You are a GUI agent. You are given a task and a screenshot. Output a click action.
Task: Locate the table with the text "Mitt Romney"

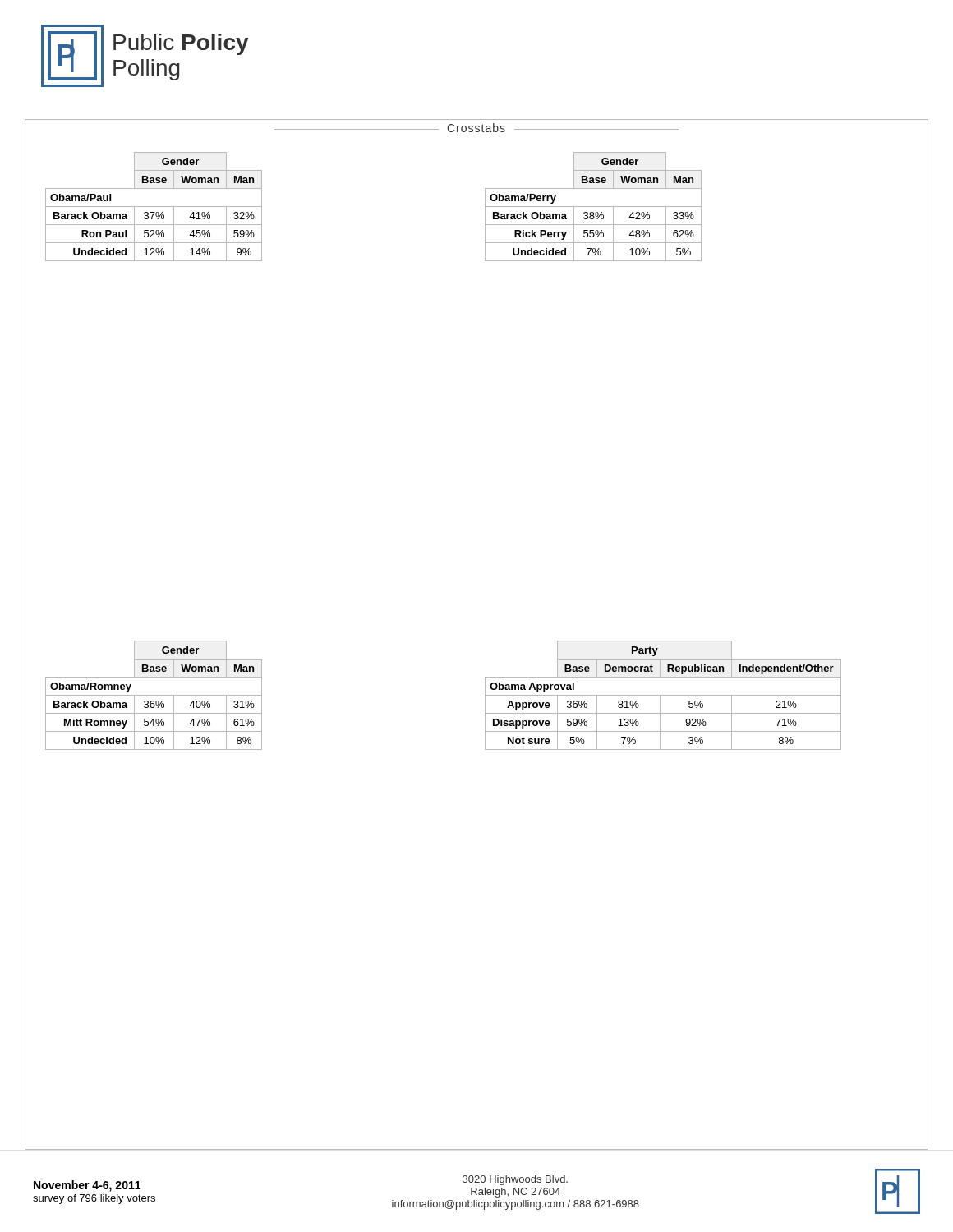(154, 695)
